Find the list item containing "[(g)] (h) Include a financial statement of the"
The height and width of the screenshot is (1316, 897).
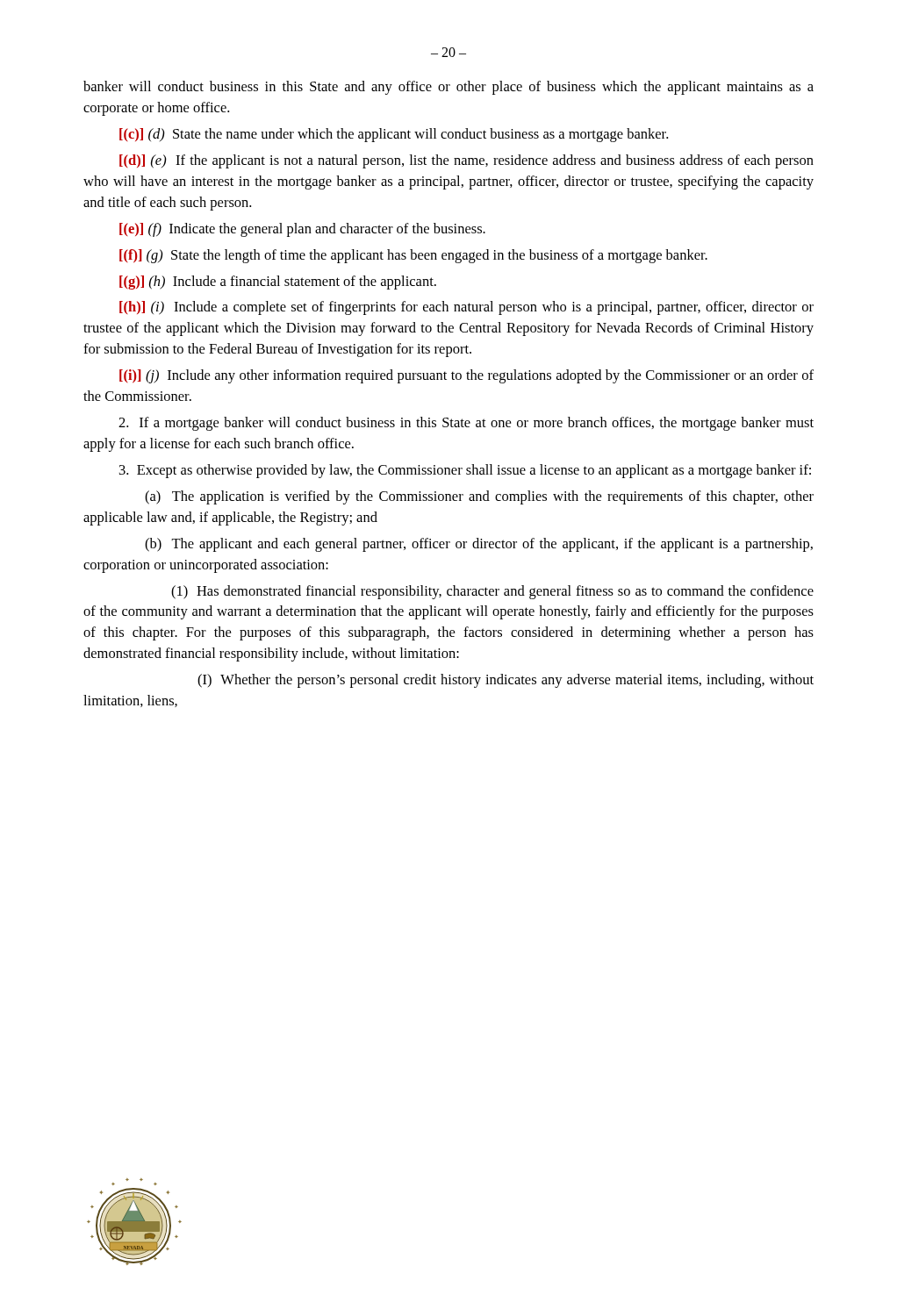coord(278,283)
